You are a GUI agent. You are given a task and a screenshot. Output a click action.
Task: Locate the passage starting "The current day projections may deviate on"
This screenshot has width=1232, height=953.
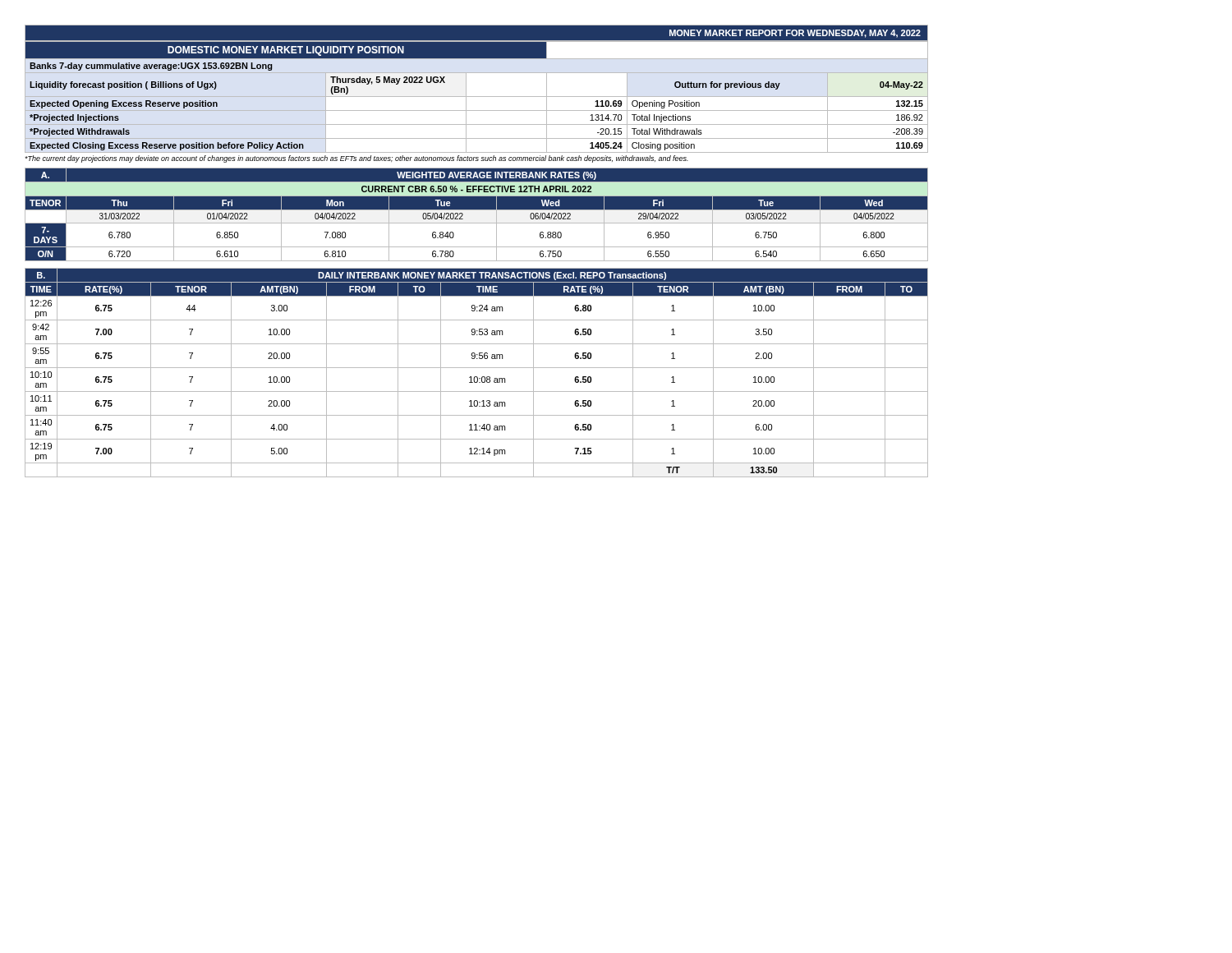click(x=357, y=159)
